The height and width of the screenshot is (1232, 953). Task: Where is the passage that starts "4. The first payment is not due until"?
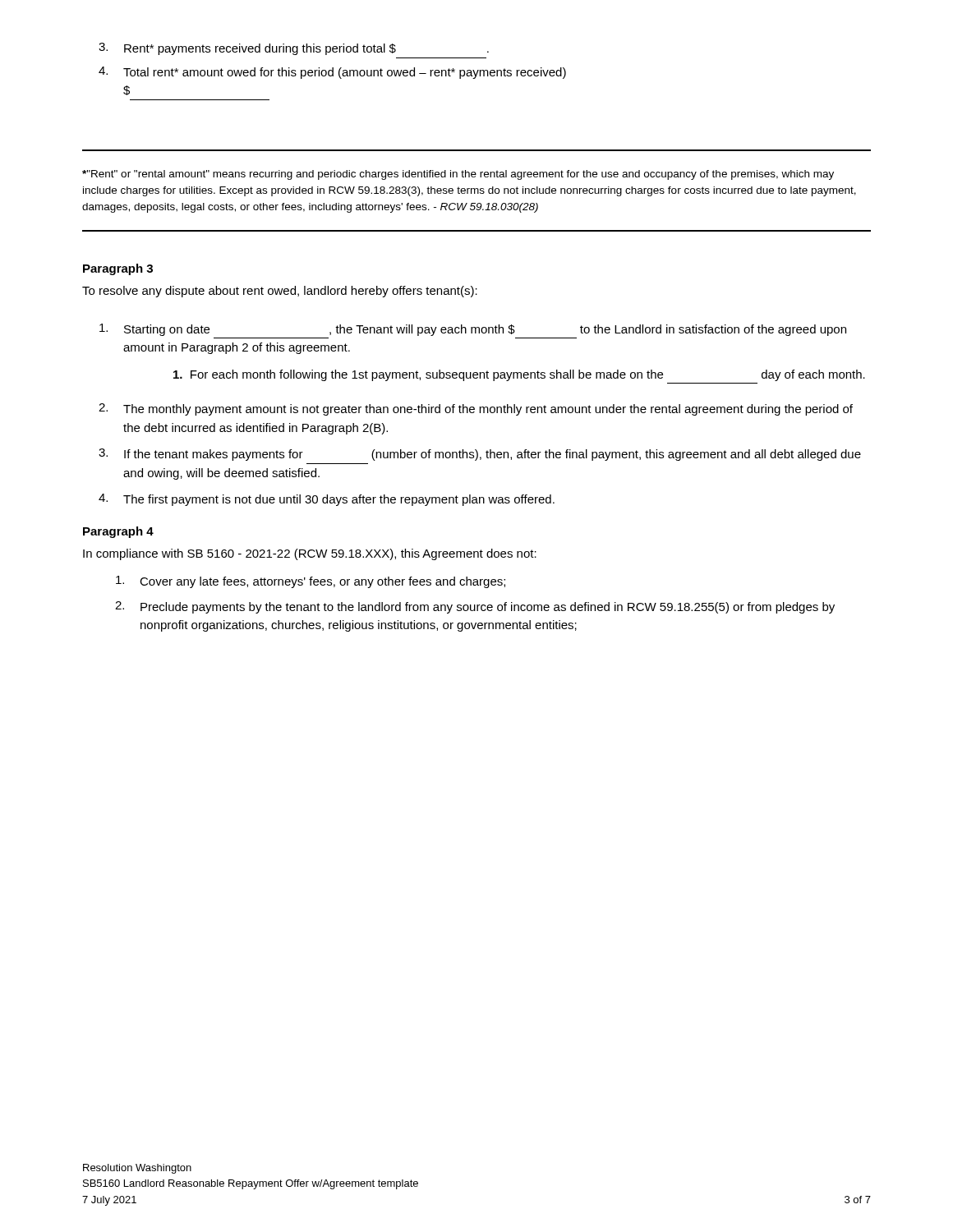tap(485, 500)
